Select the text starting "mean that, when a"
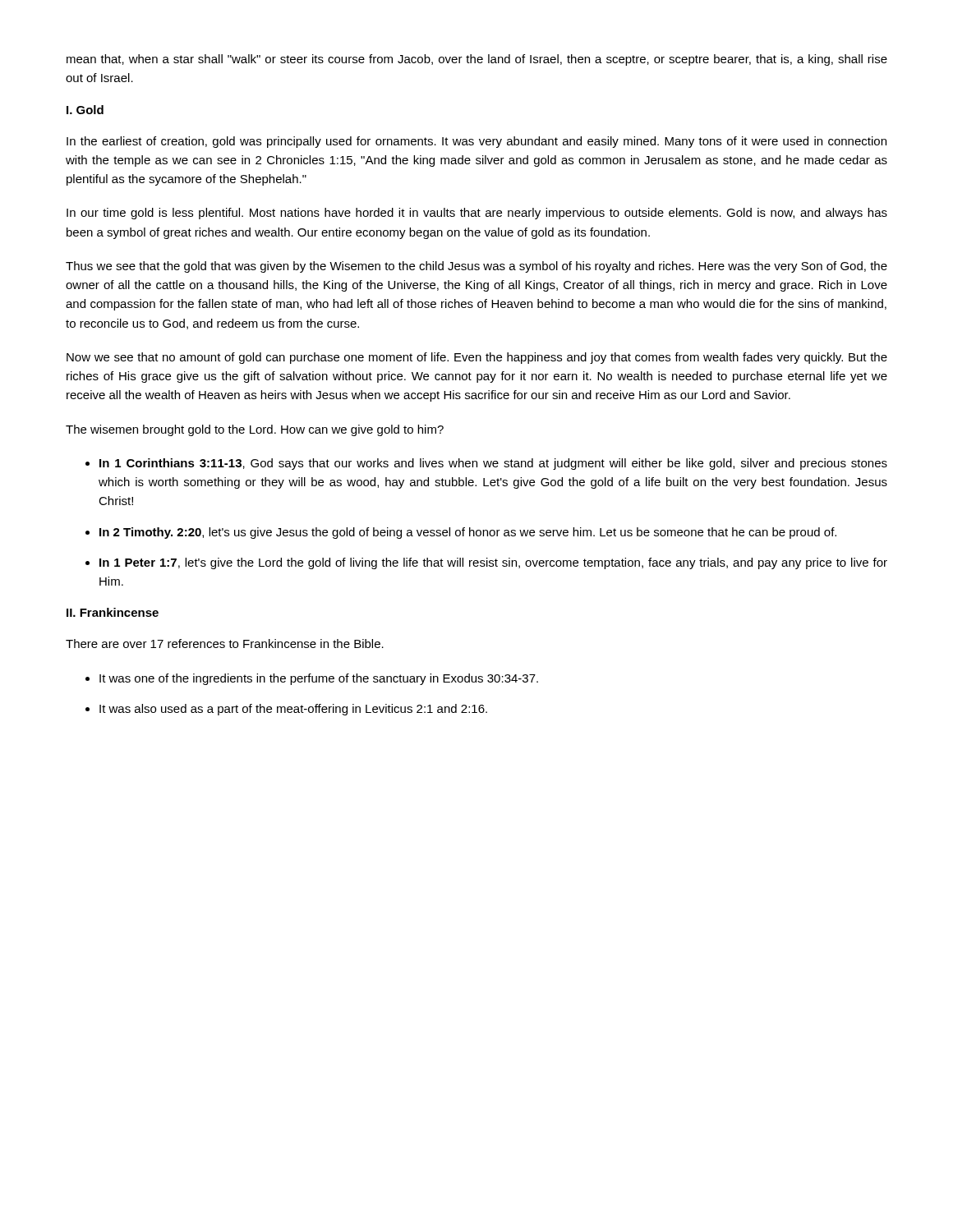The width and height of the screenshot is (953, 1232). point(476,68)
